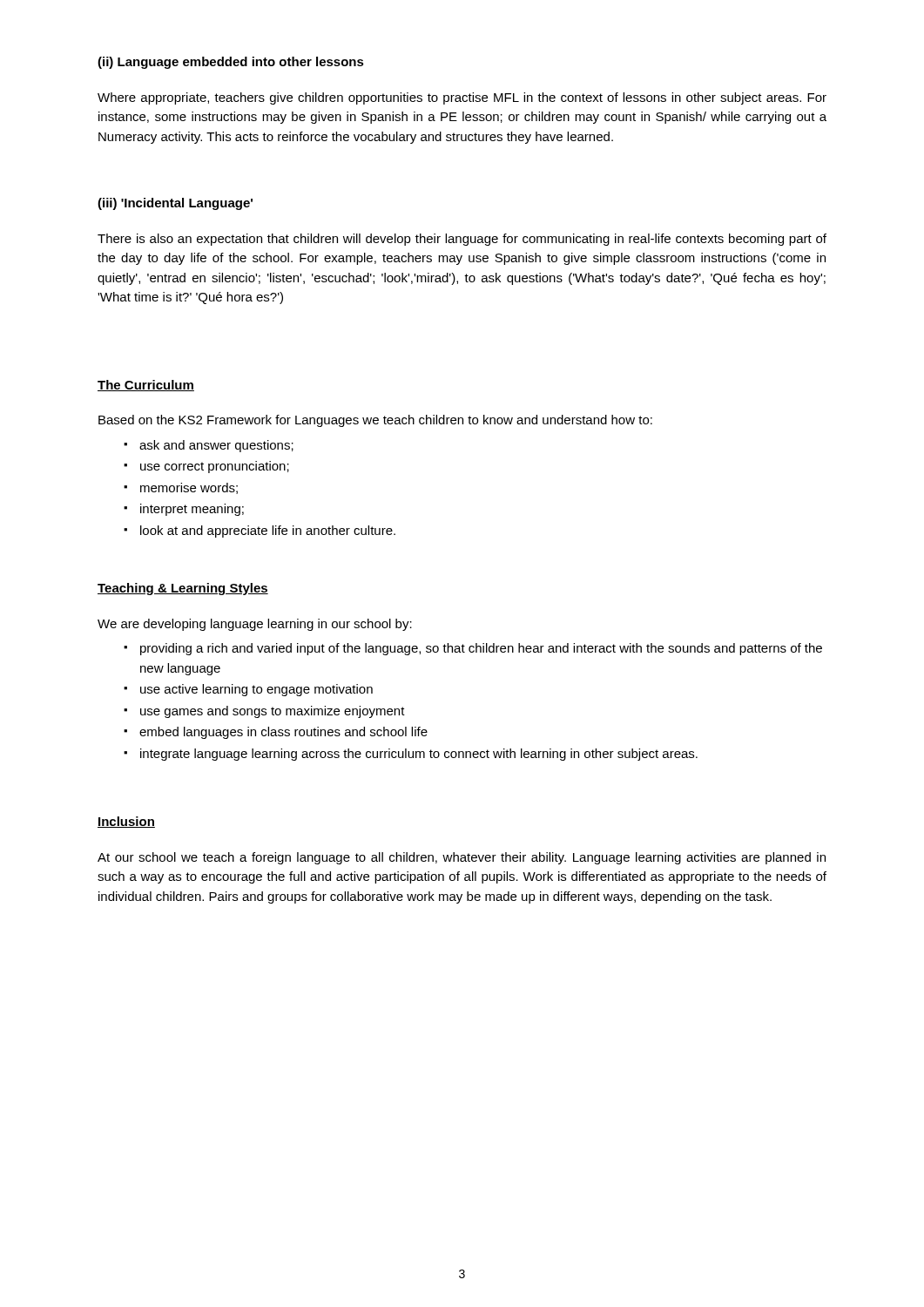Locate the text block containing "Based on the KS2"

(x=462, y=420)
